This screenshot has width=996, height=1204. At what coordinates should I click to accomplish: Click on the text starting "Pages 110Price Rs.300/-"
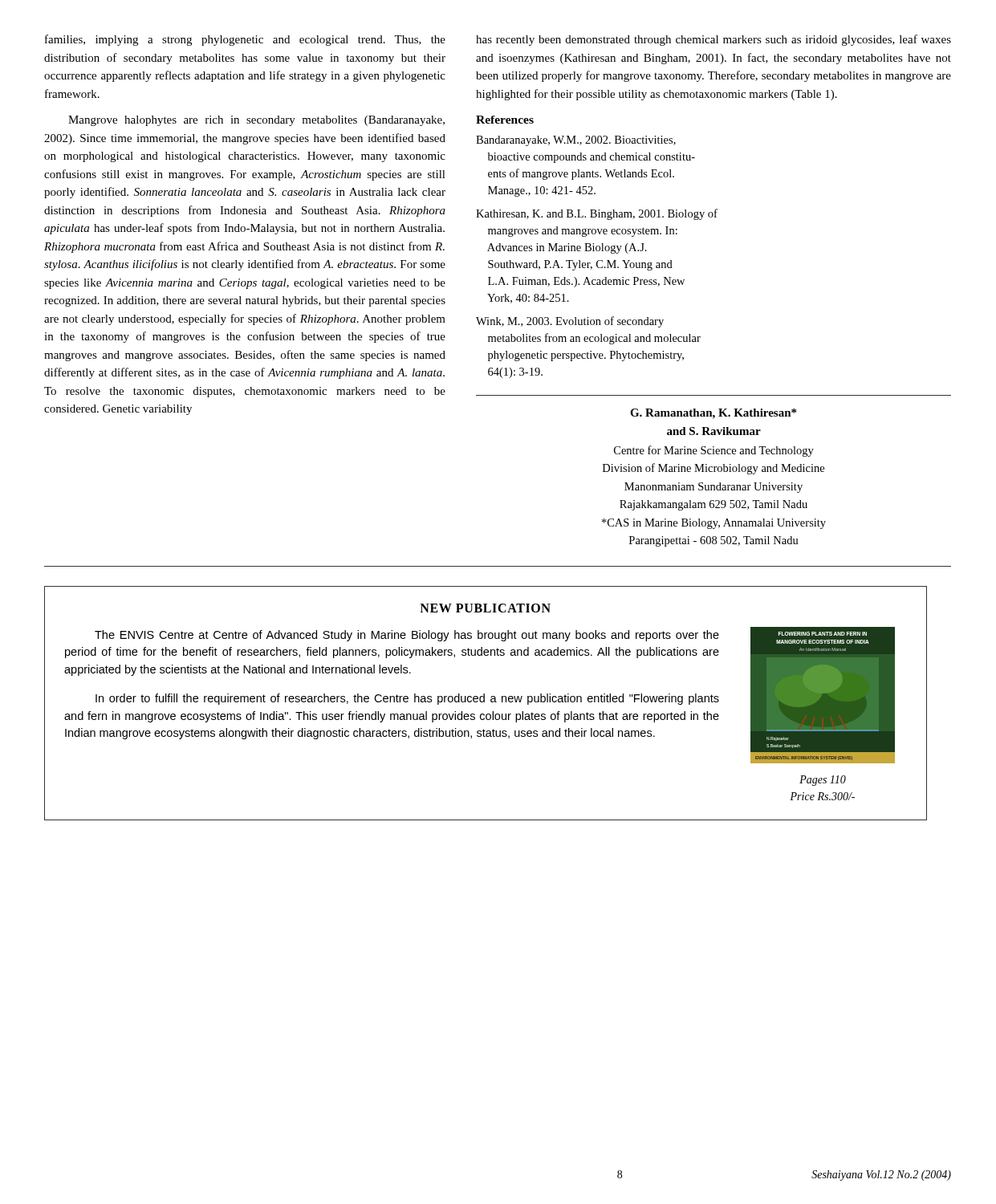[x=823, y=788]
